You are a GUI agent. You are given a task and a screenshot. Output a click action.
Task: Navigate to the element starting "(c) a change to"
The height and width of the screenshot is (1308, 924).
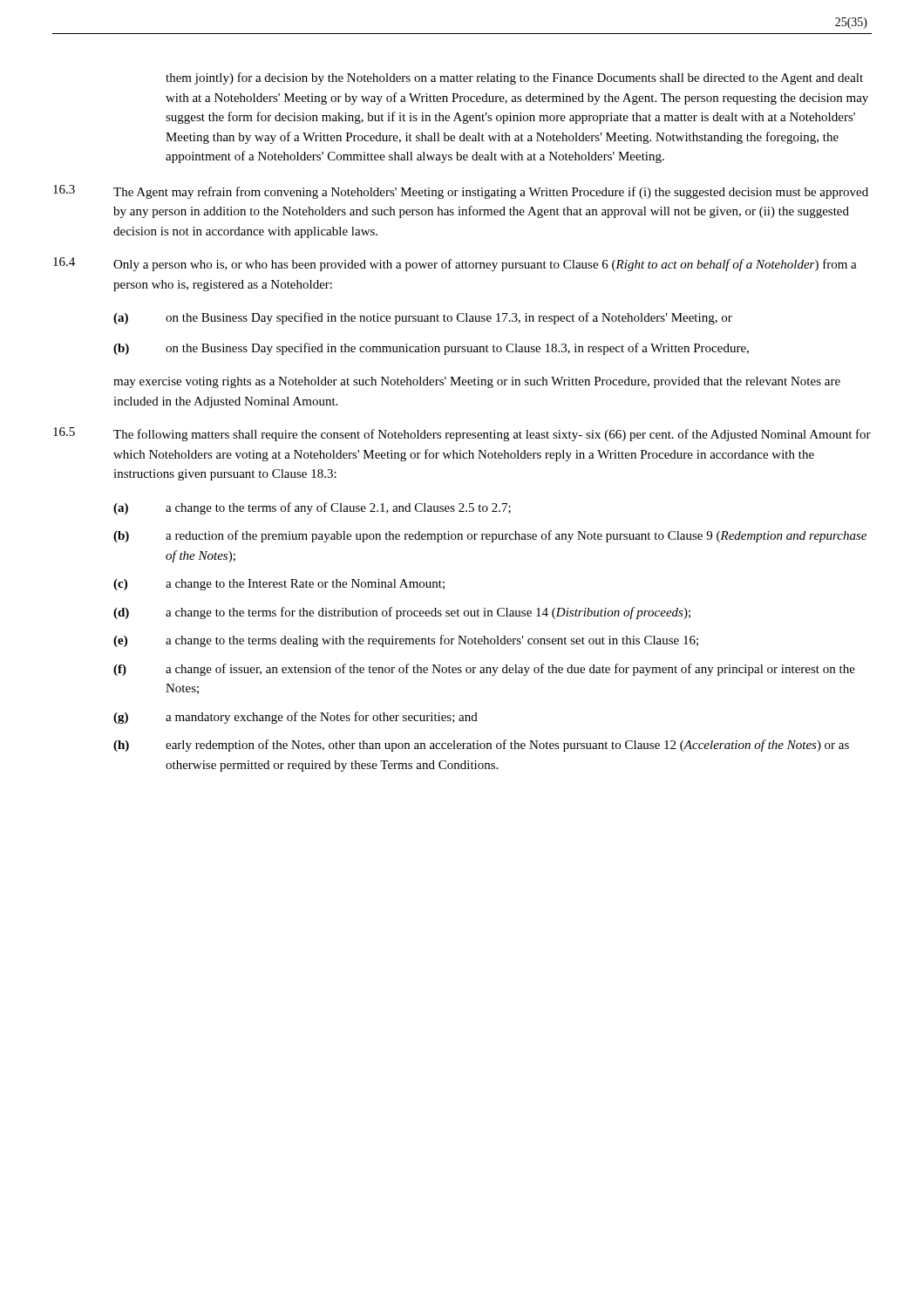coord(279,585)
